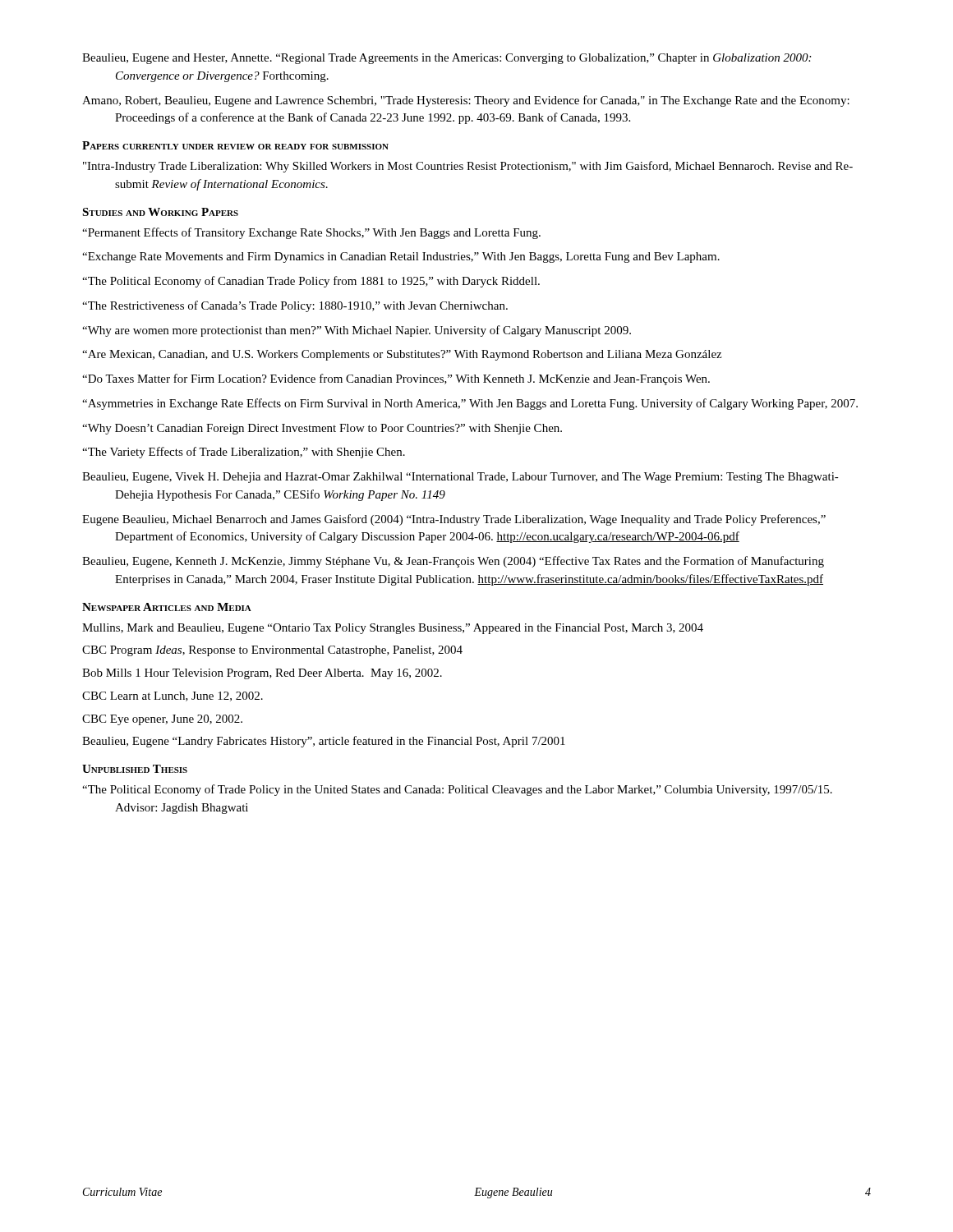Click on the element starting "Unpublished Thesis"

pyautogui.click(x=135, y=769)
